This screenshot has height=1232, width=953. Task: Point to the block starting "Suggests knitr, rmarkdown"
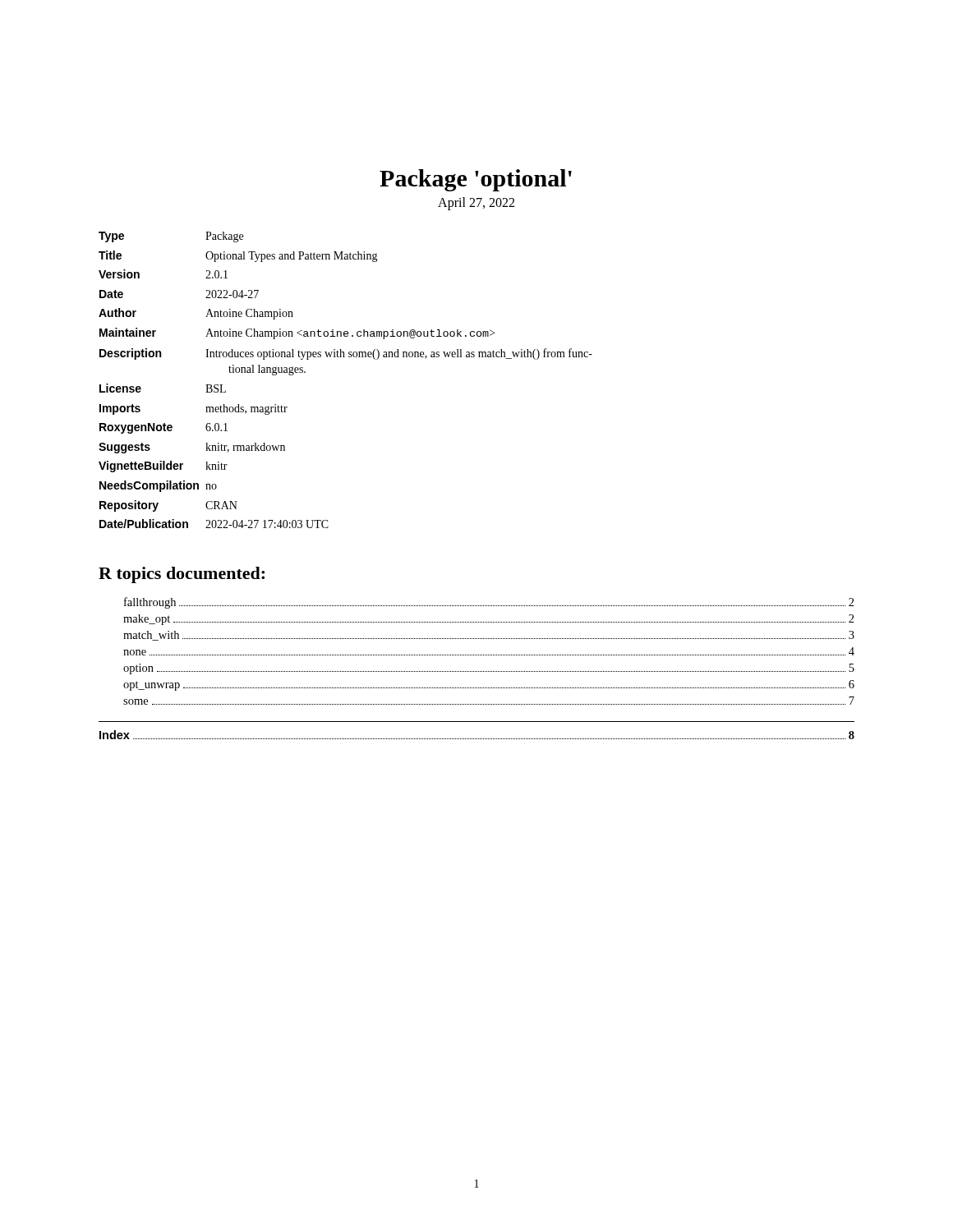pyautogui.click(x=123, y=449)
